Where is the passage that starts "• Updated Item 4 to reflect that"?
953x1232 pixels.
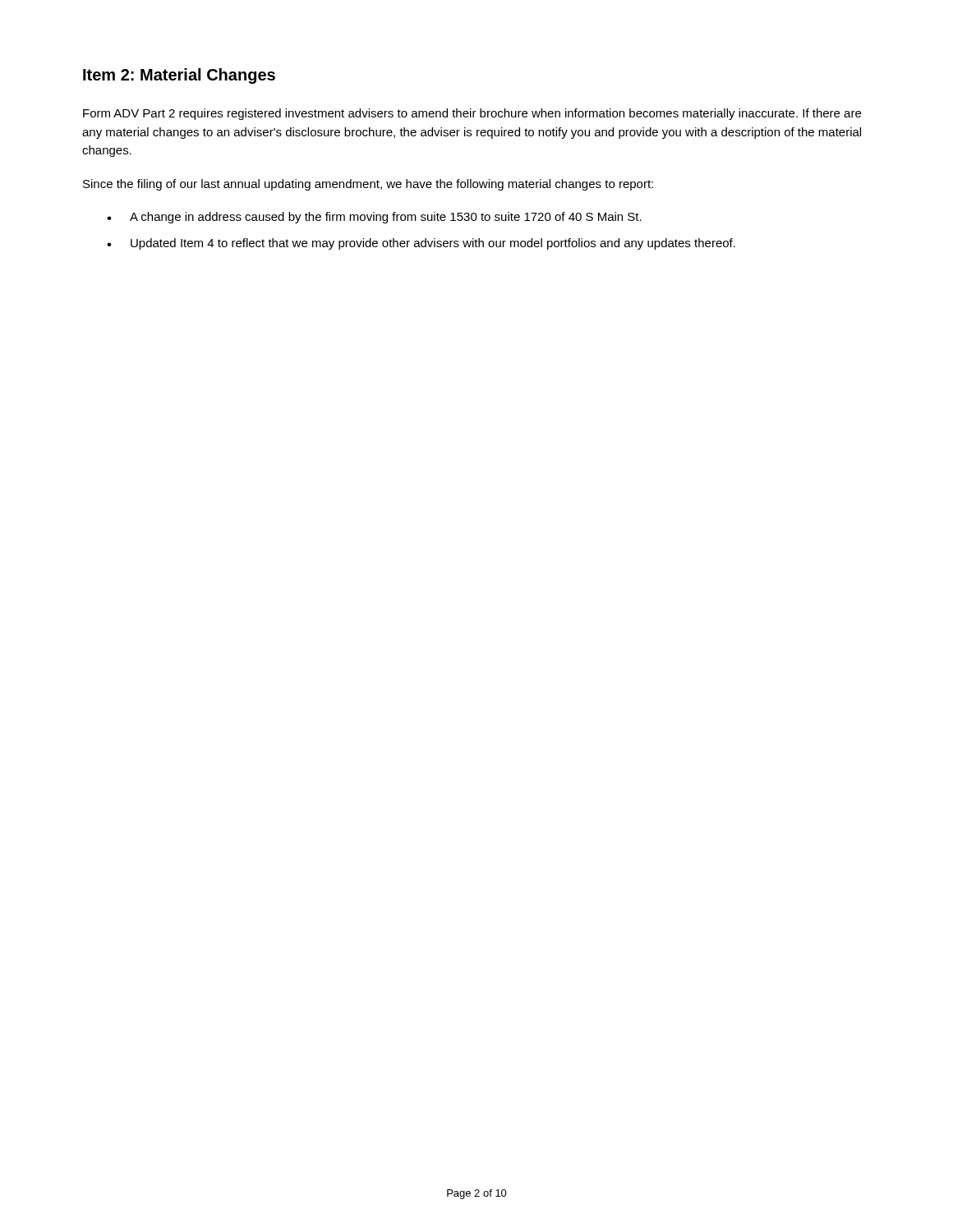[421, 244]
